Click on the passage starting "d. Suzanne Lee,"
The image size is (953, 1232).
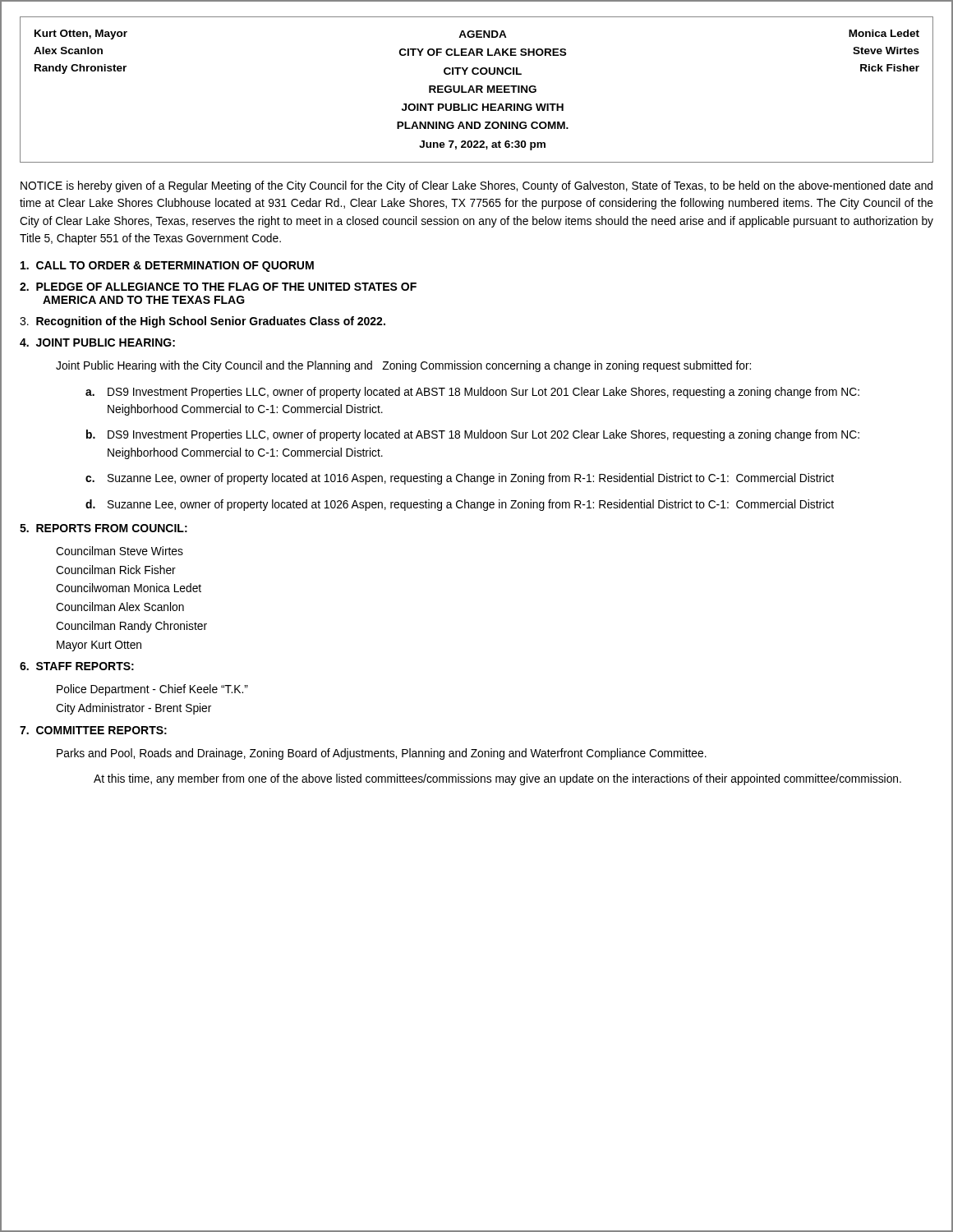tap(509, 505)
